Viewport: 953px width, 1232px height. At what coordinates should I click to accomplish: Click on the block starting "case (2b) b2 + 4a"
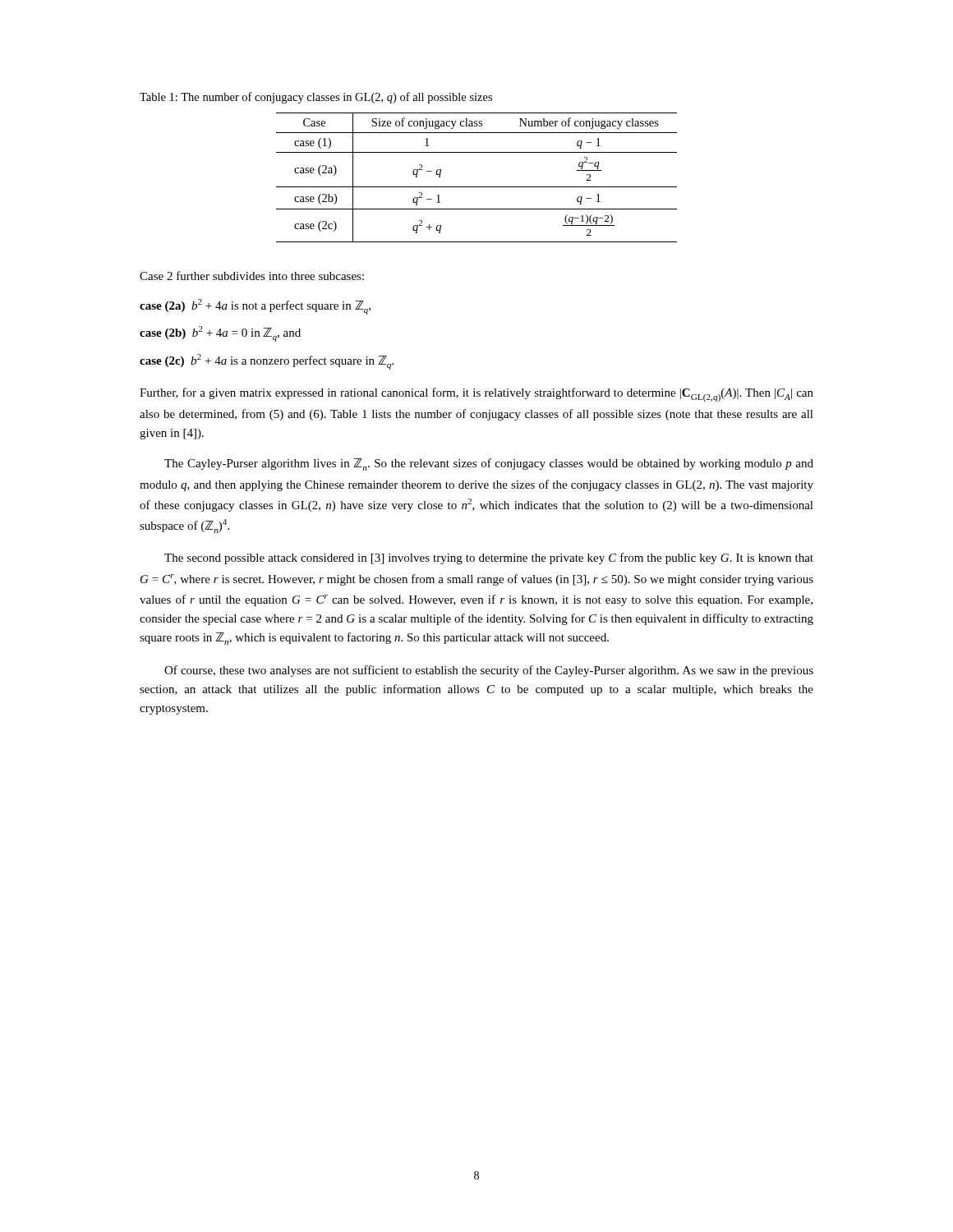(x=220, y=333)
